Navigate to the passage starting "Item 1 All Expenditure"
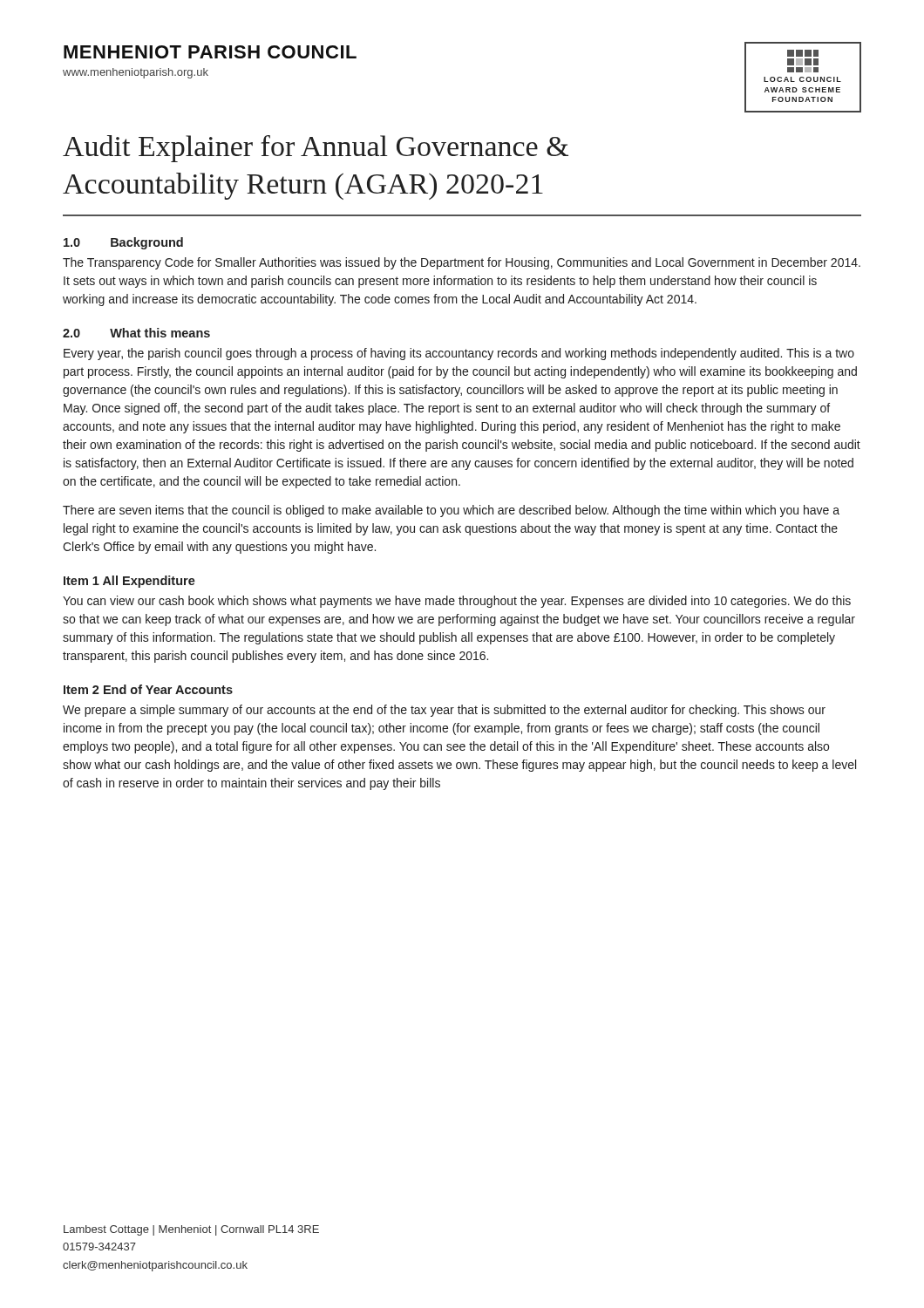This screenshot has height=1308, width=924. pyautogui.click(x=129, y=581)
